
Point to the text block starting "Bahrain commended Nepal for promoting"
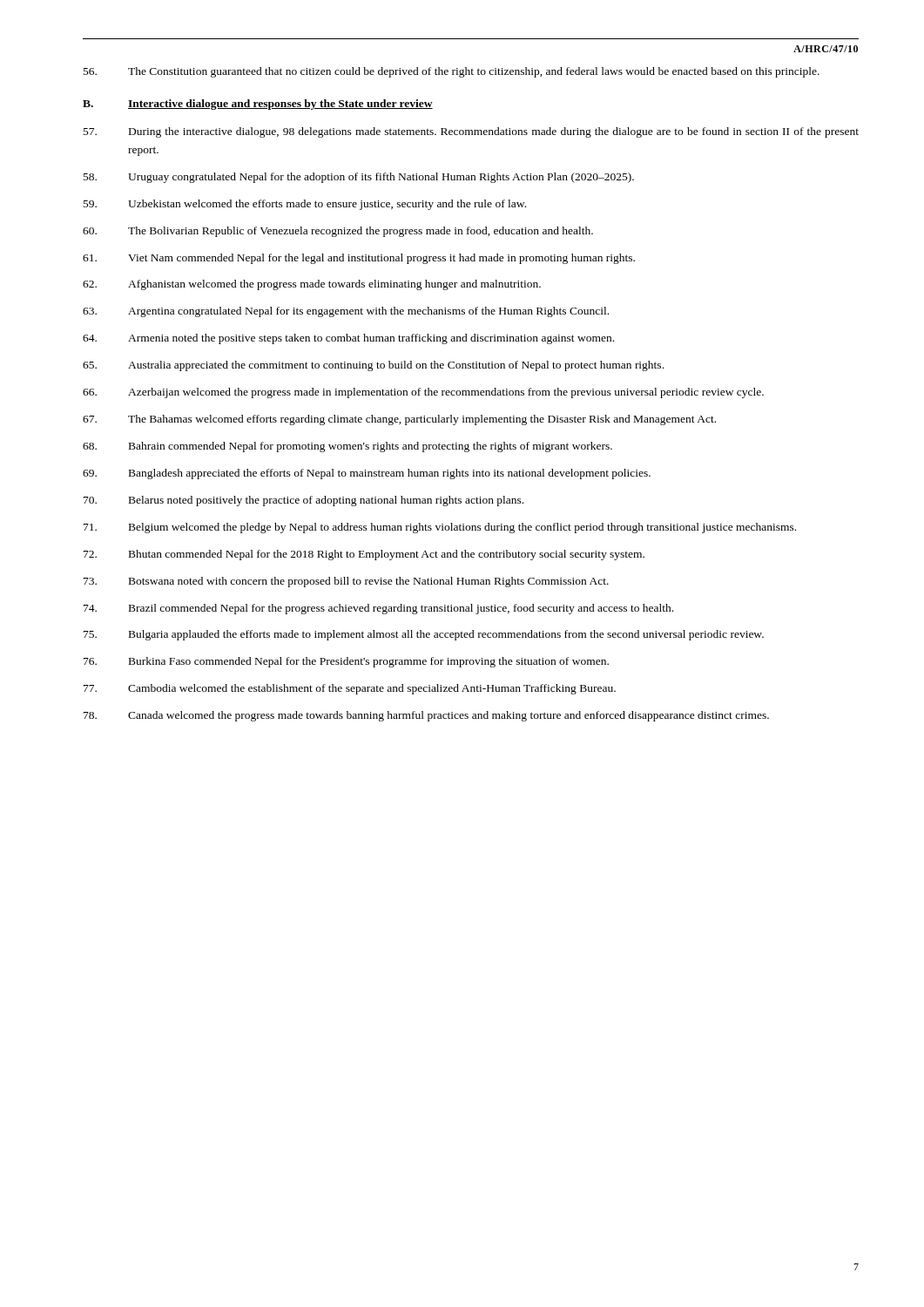(x=471, y=447)
